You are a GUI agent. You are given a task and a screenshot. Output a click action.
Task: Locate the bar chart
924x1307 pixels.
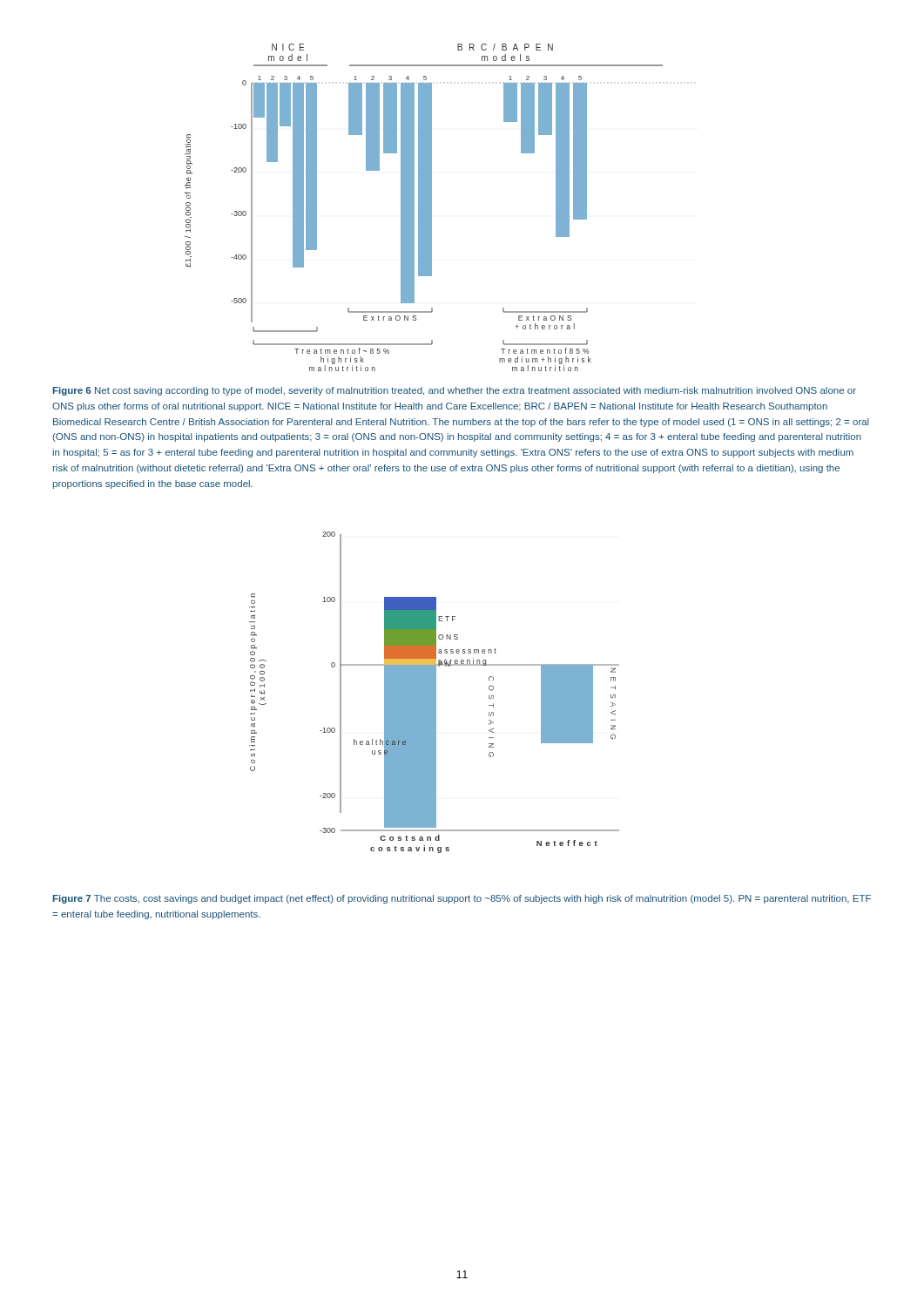(x=462, y=205)
